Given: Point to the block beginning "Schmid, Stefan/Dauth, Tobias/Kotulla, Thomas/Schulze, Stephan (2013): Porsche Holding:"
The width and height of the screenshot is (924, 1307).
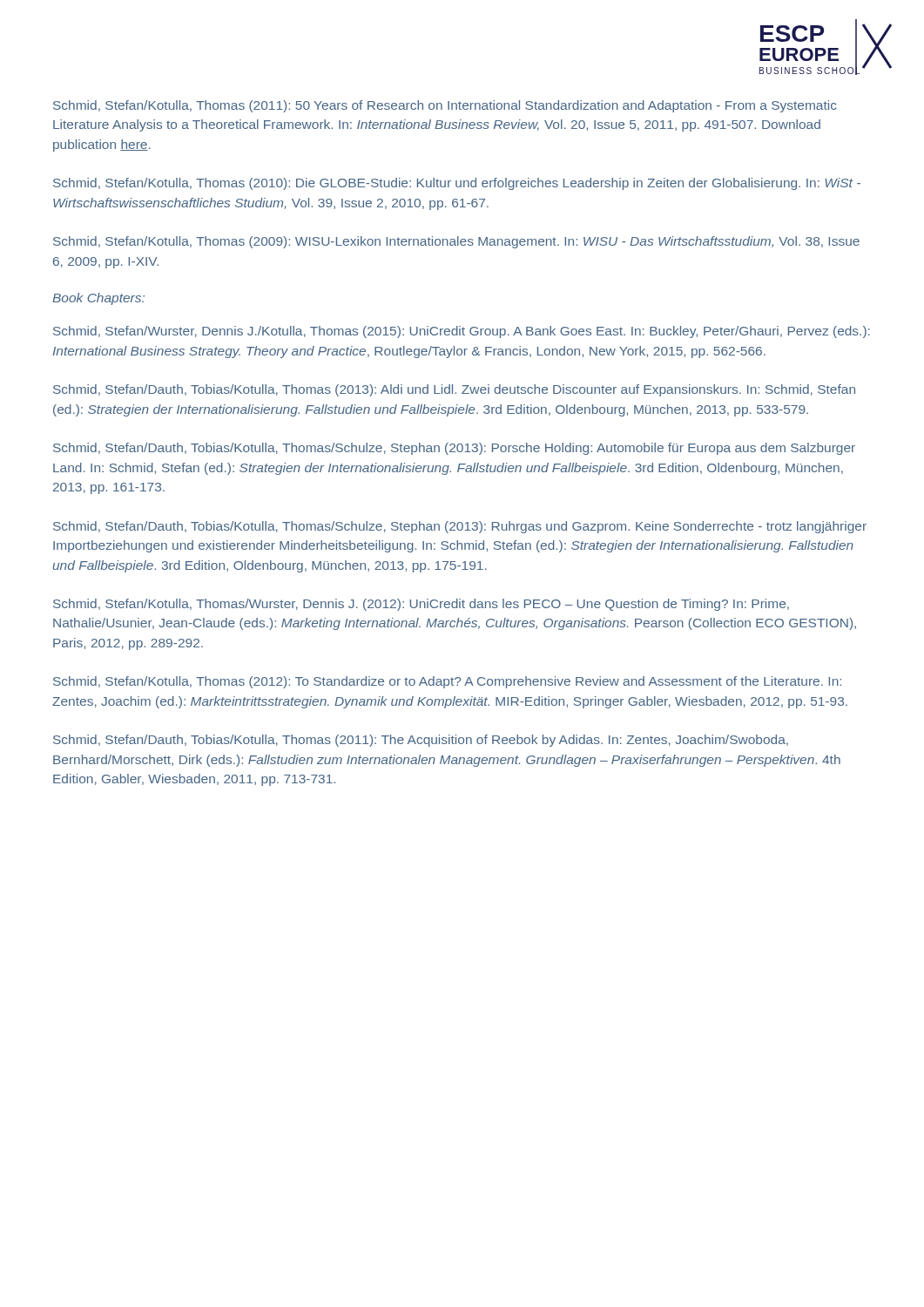Looking at the screenshot, I should click(x=454, y=467).
